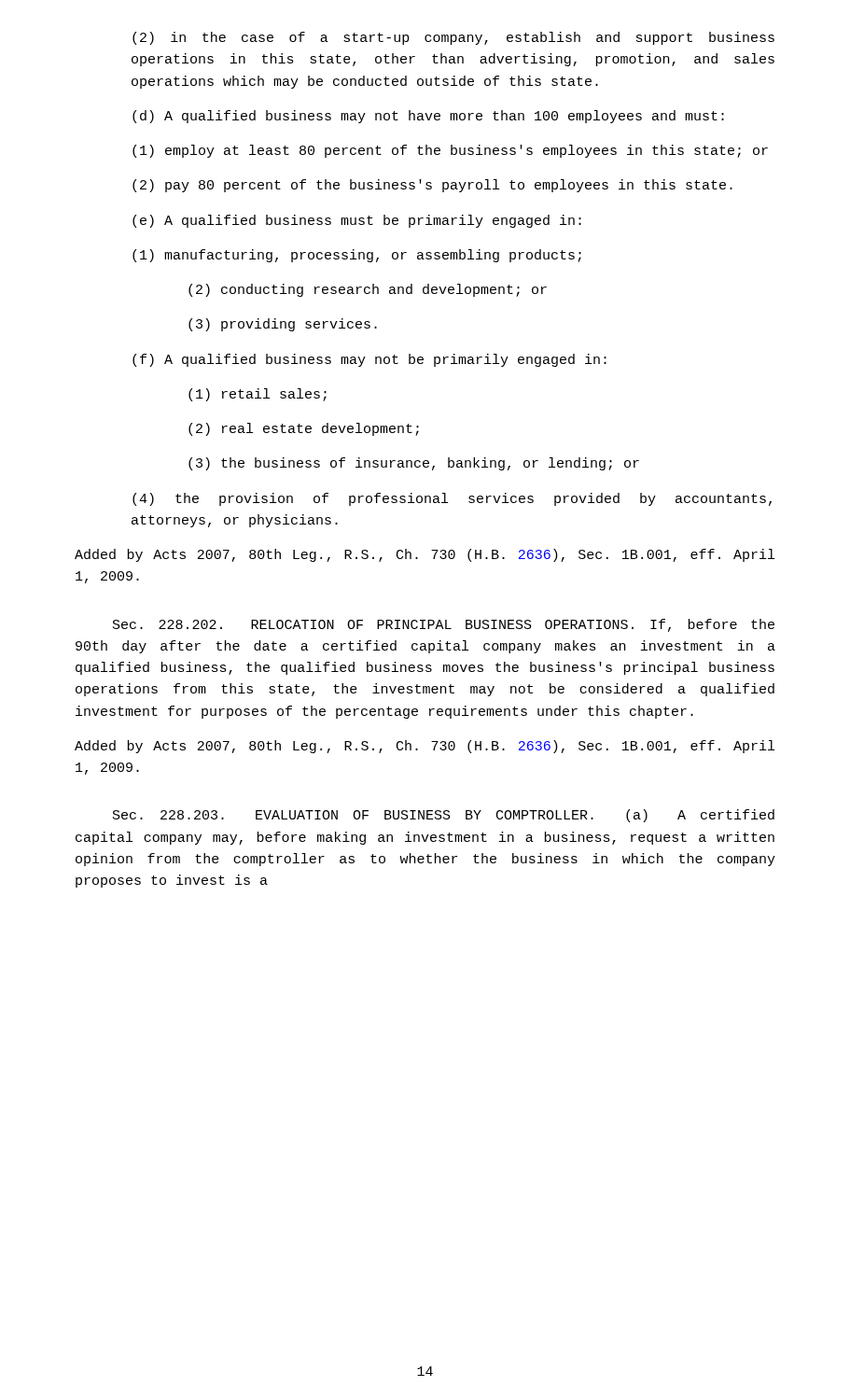Point to the passage starting "(1) retail sales;"
Viewport: 850px width, 1400px height.
pyautogui.click(x=258, y=395)
